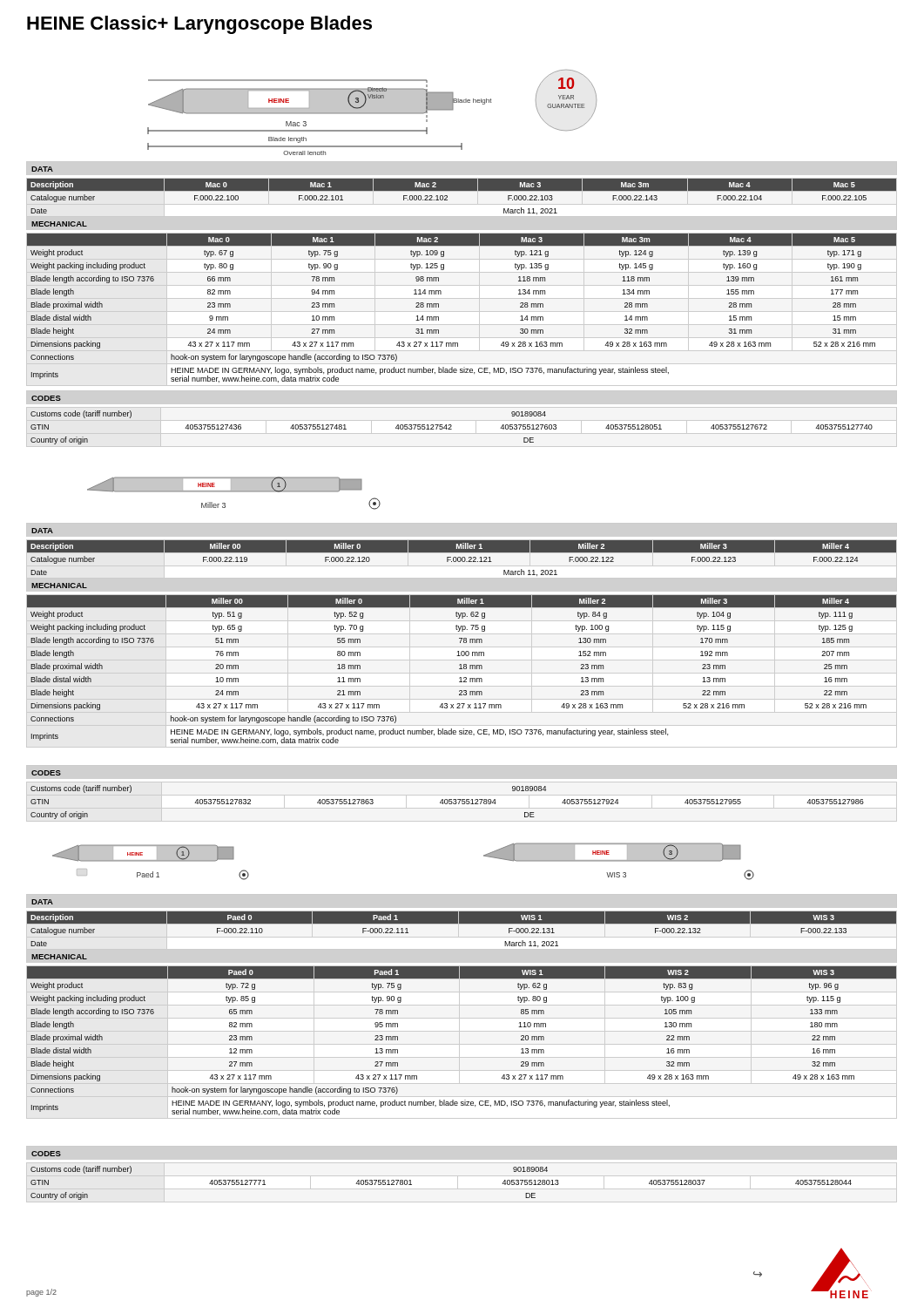Find the title that says "HEINE Classic+ Laryngoscope Blades"

[199, 23]
